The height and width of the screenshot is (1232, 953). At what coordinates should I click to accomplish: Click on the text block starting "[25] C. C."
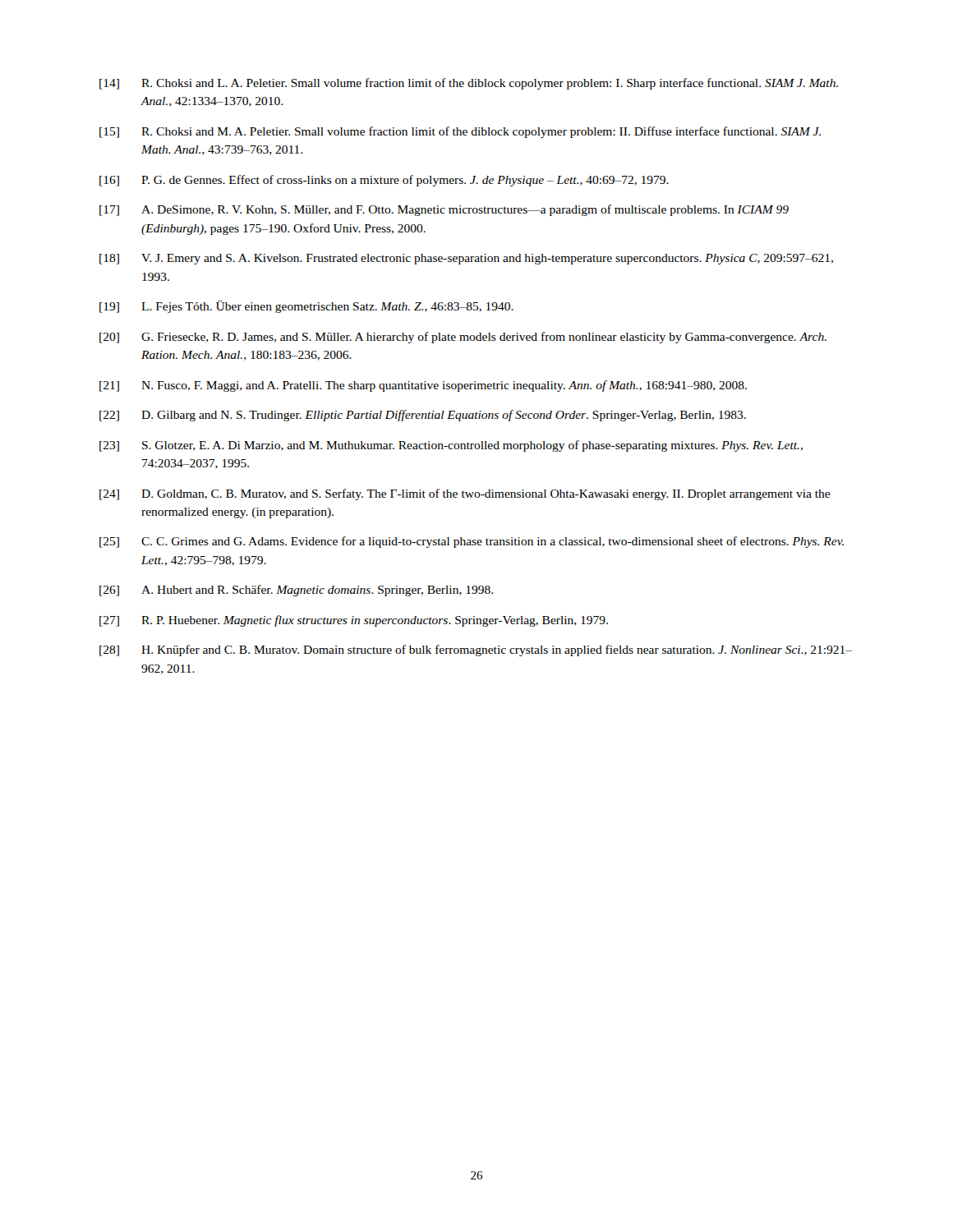point(476,551)
